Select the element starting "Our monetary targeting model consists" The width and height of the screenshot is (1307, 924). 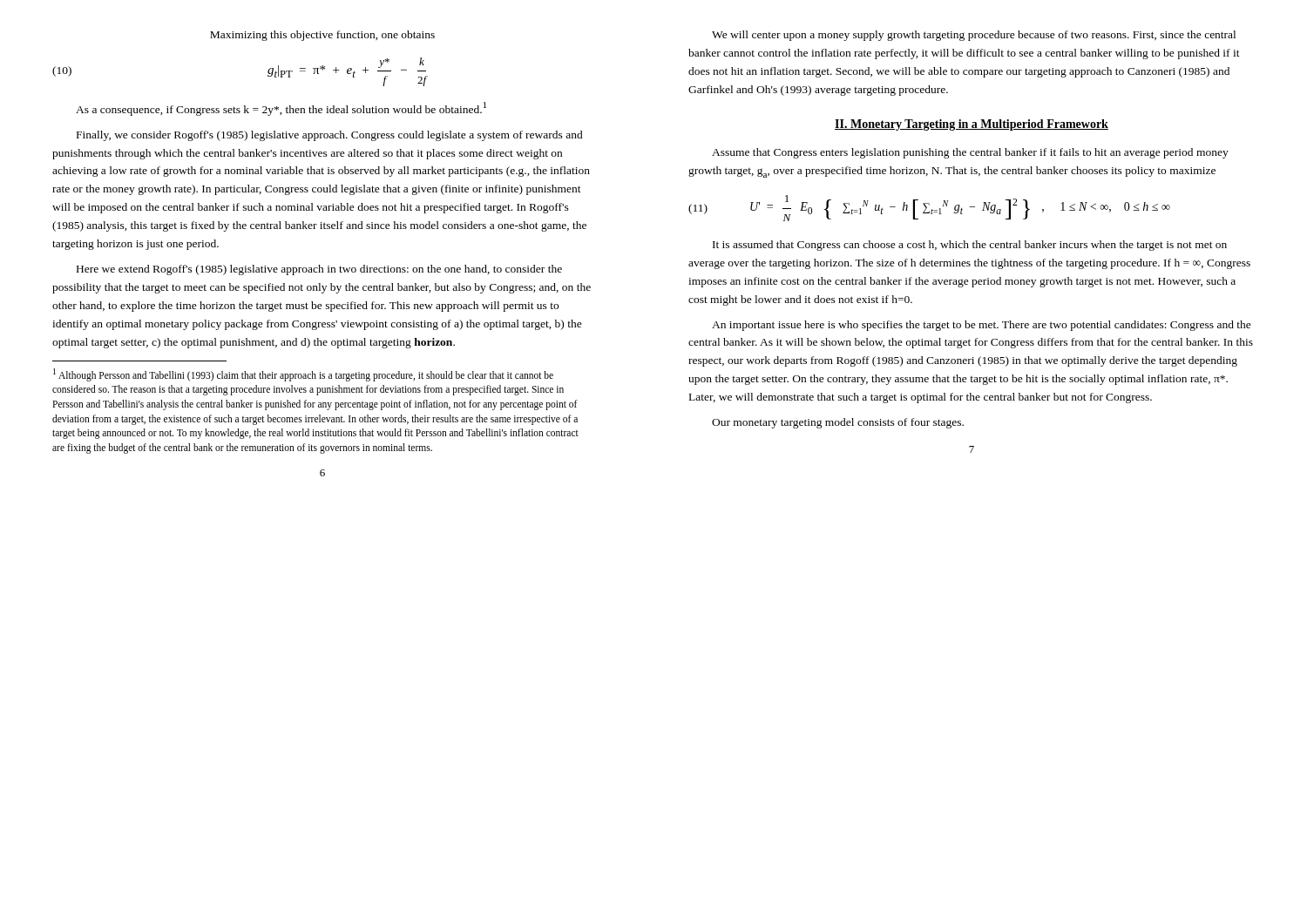point(972,423)
